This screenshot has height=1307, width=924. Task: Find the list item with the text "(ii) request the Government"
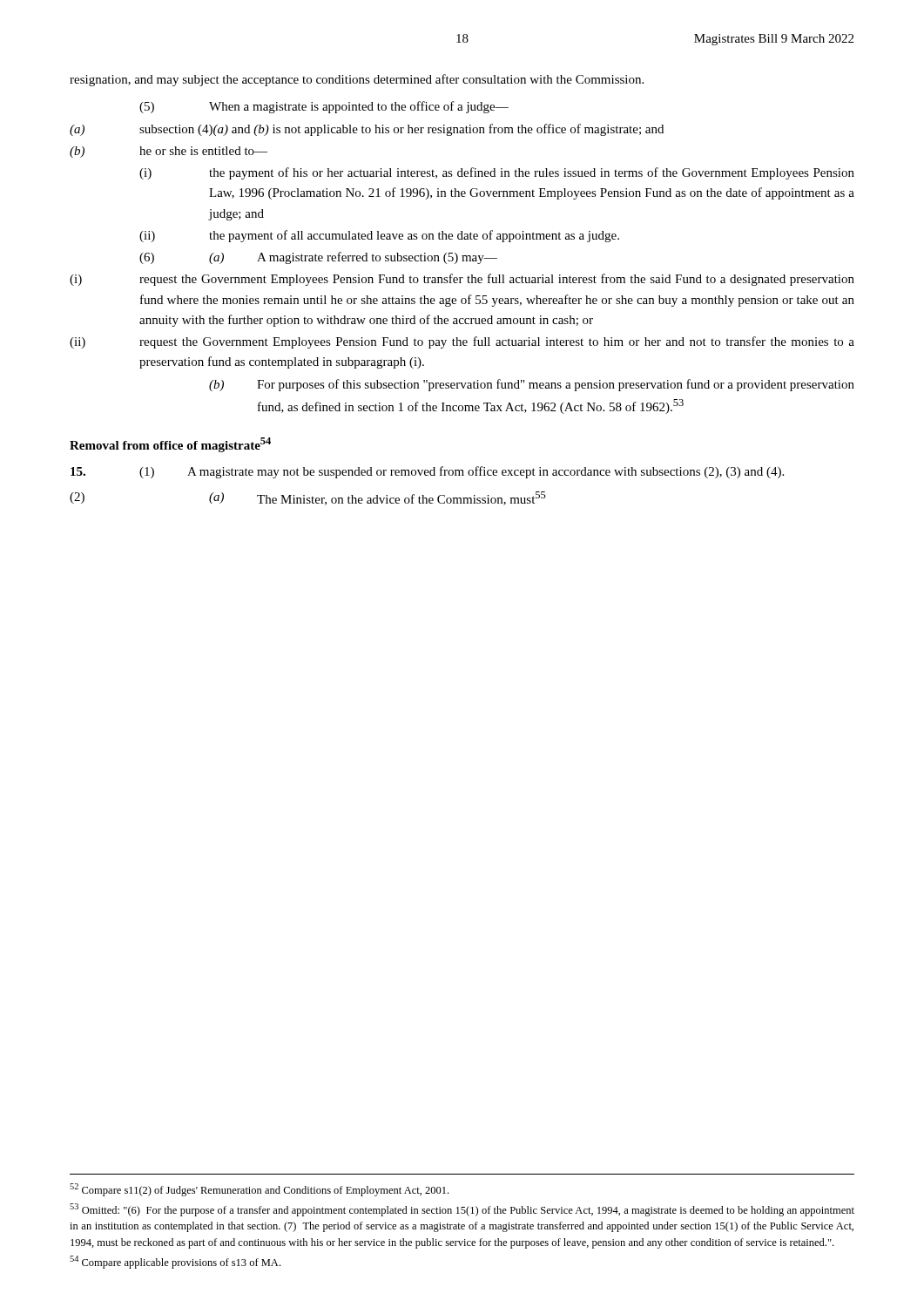click(462, 352)
